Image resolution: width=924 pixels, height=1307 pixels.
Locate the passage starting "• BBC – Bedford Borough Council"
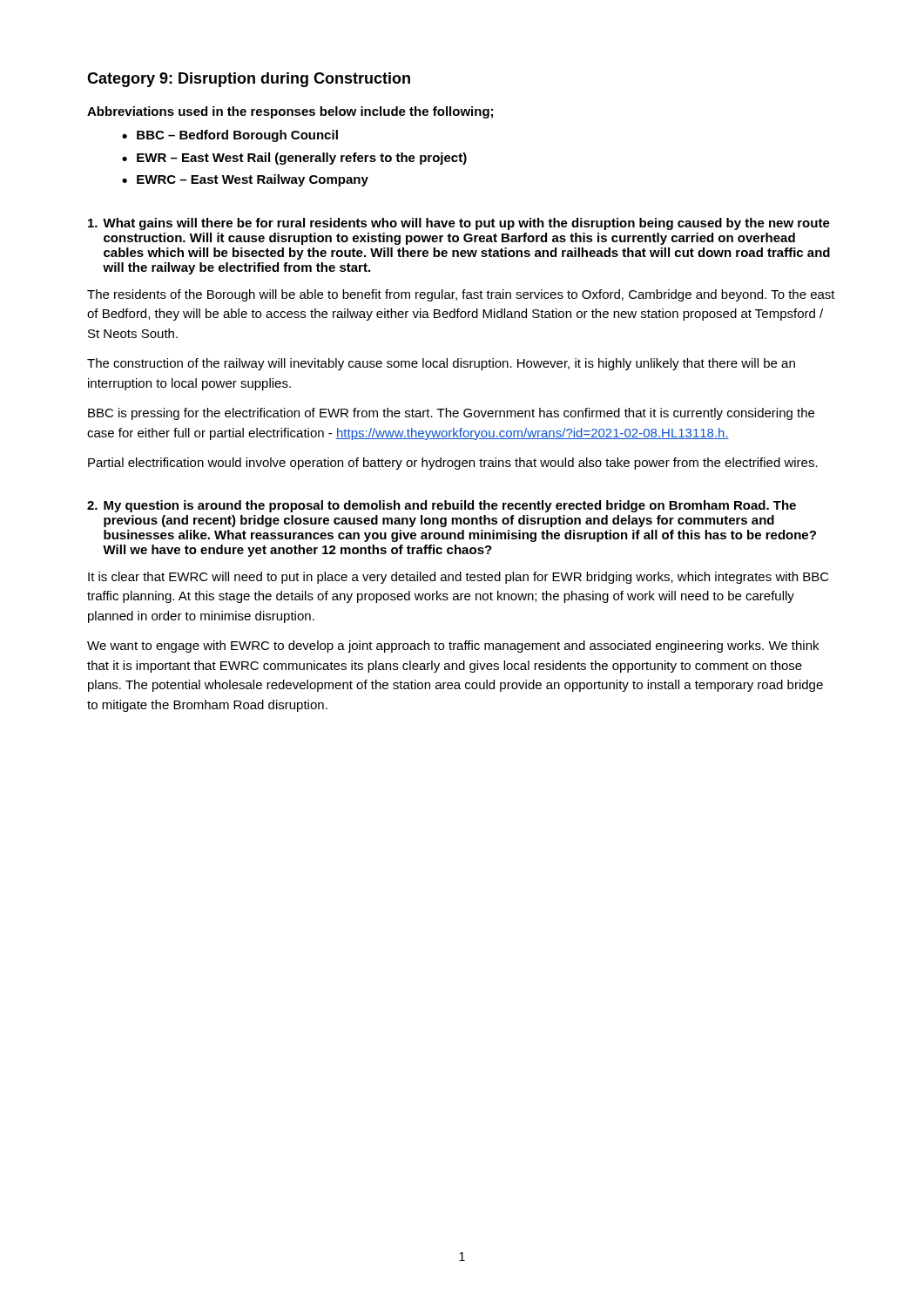click(230, 137)
